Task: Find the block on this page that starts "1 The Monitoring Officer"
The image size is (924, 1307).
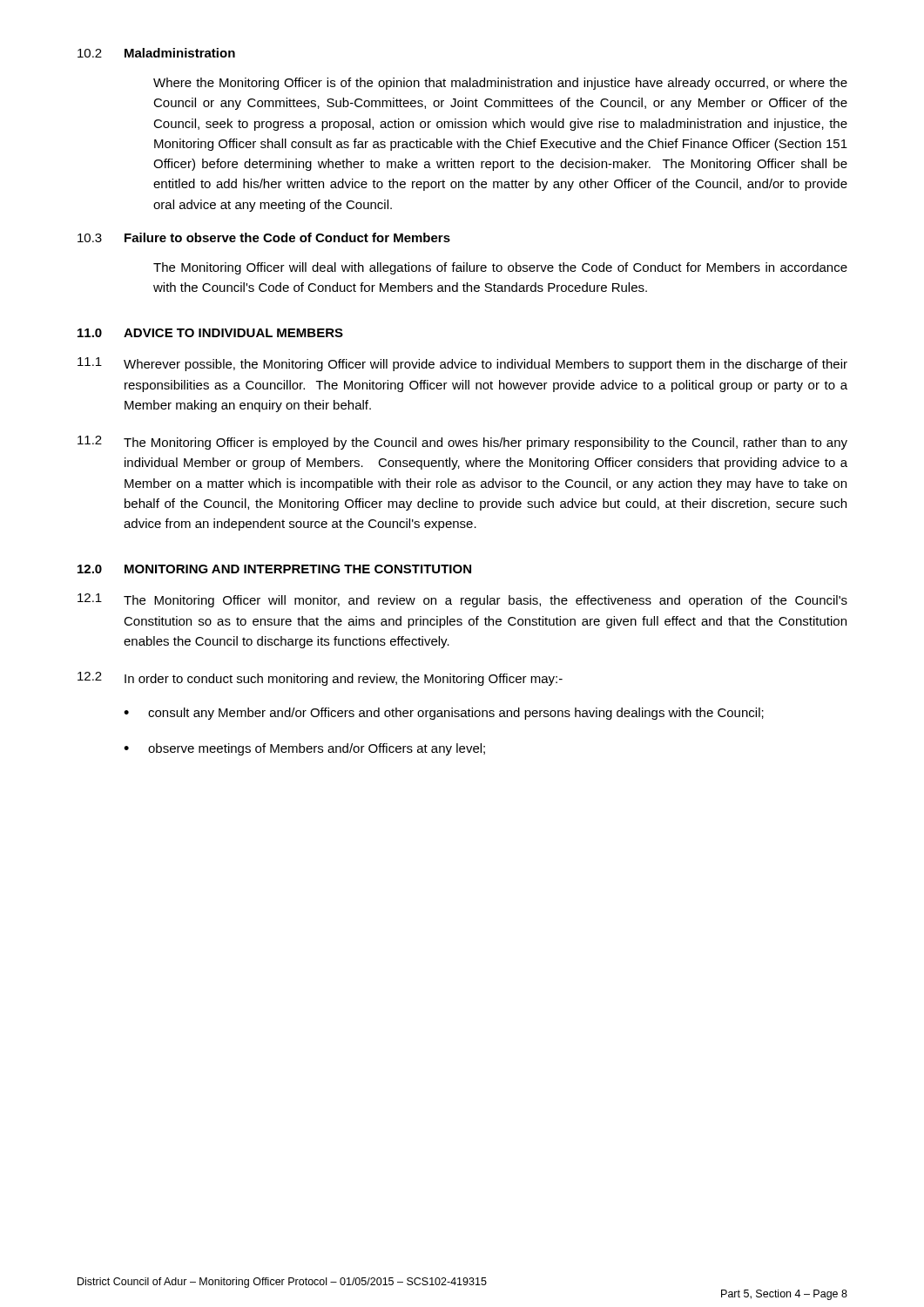Action: pyautogui.click(x=462, y=620)
